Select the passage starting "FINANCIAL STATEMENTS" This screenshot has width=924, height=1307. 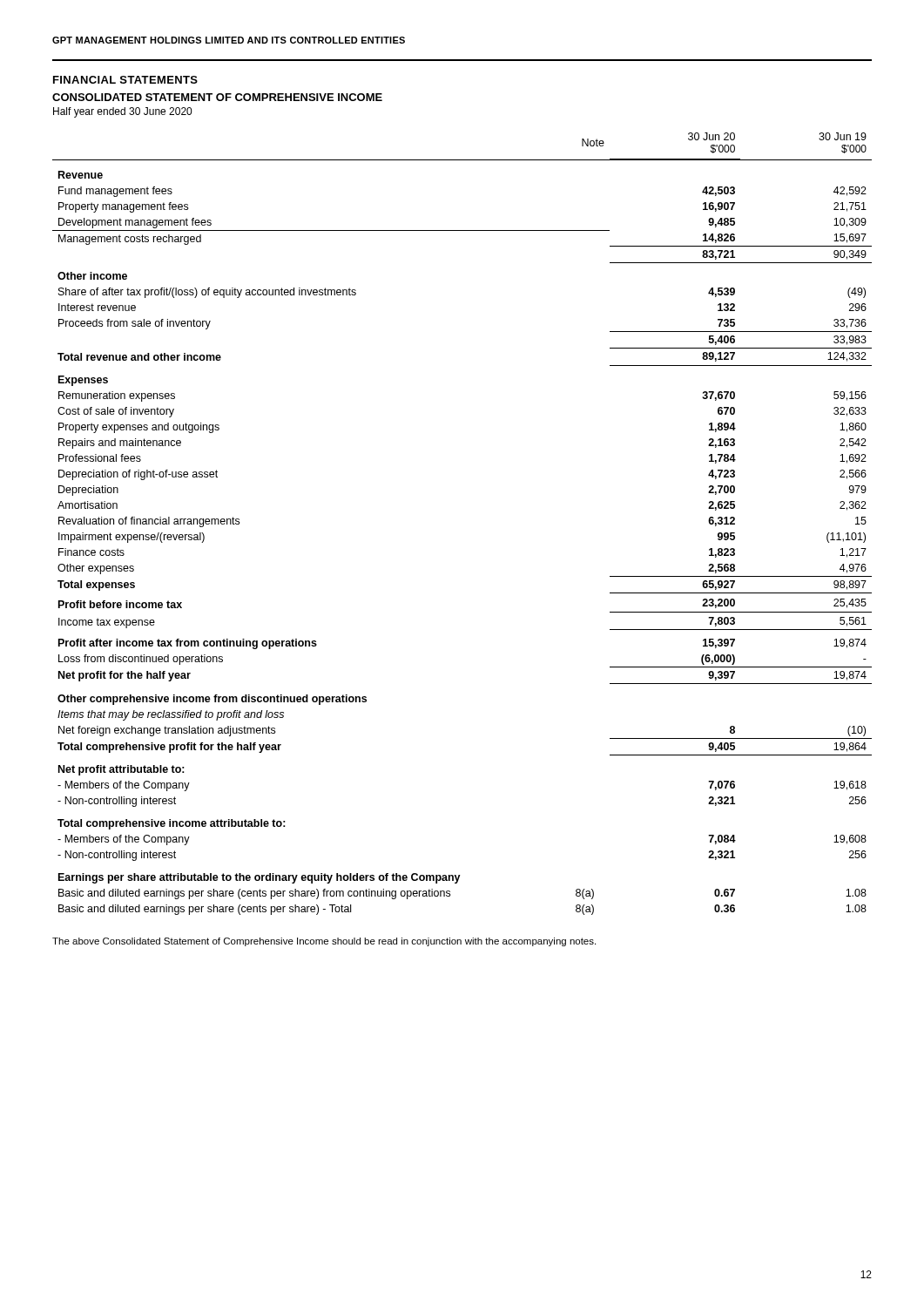coord(125,80)
